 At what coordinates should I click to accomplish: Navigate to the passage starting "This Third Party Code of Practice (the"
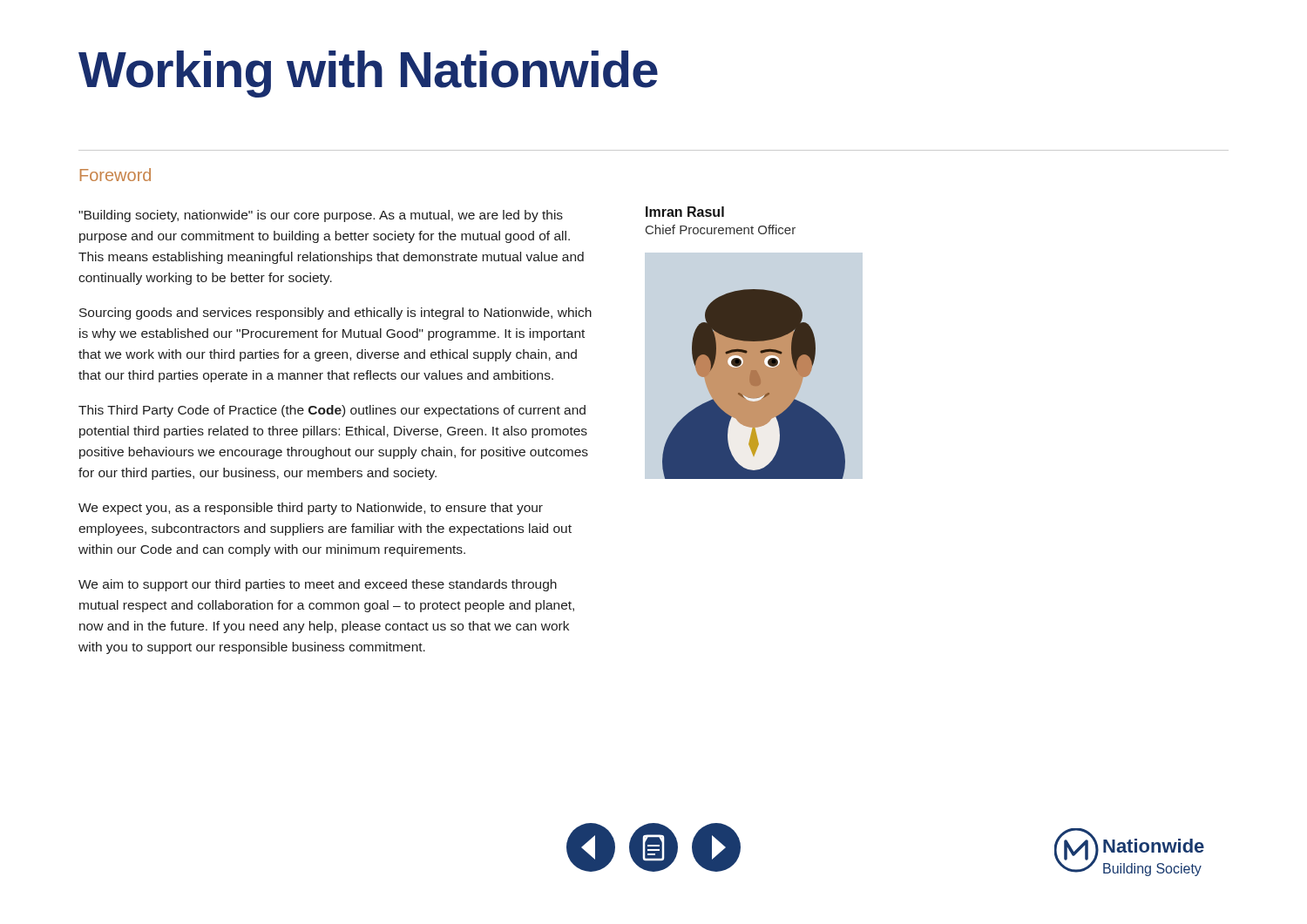[335, 442]
